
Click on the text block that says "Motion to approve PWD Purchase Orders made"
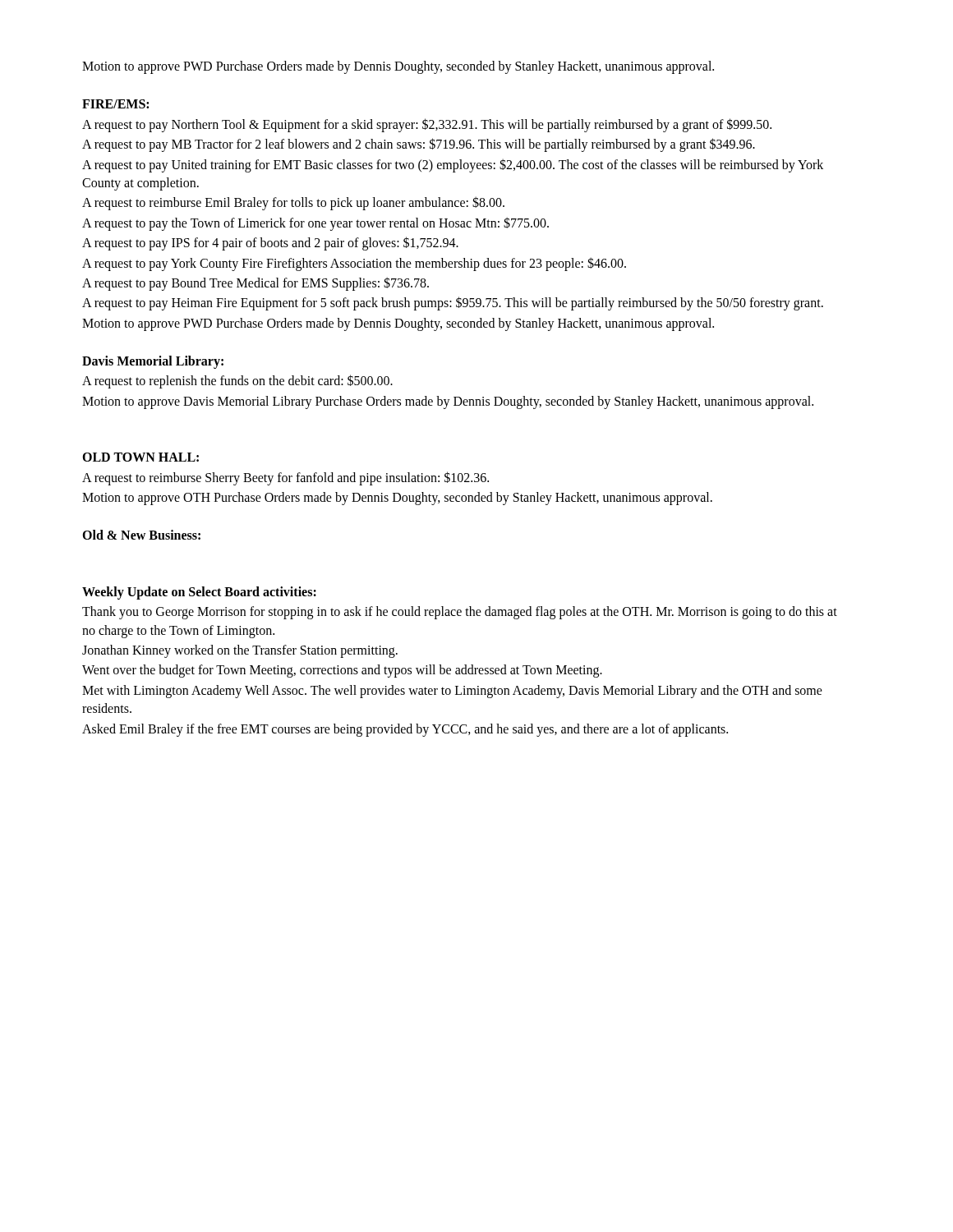pos(464,67)
